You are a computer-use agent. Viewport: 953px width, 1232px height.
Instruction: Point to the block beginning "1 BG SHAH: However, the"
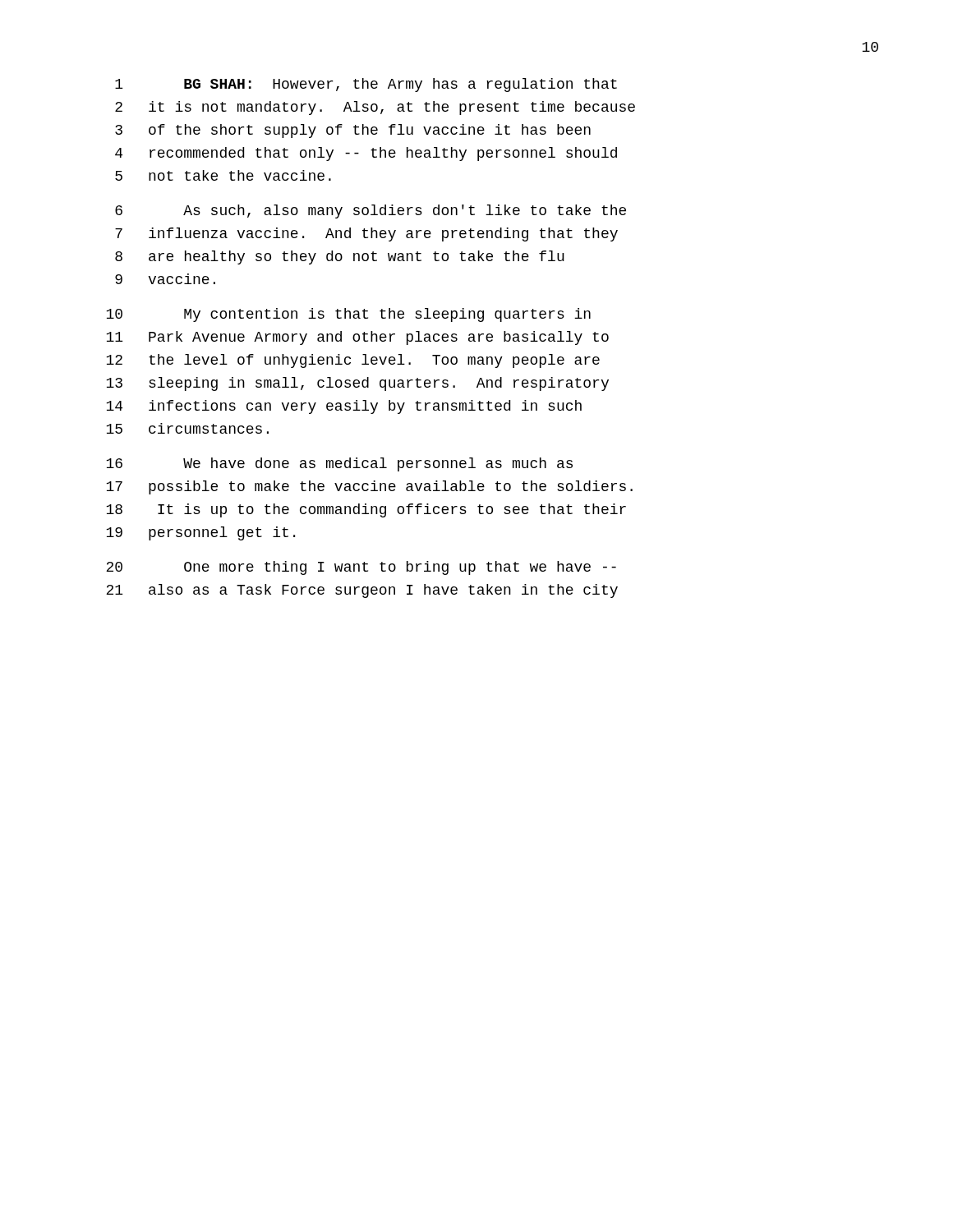point(476,85)
